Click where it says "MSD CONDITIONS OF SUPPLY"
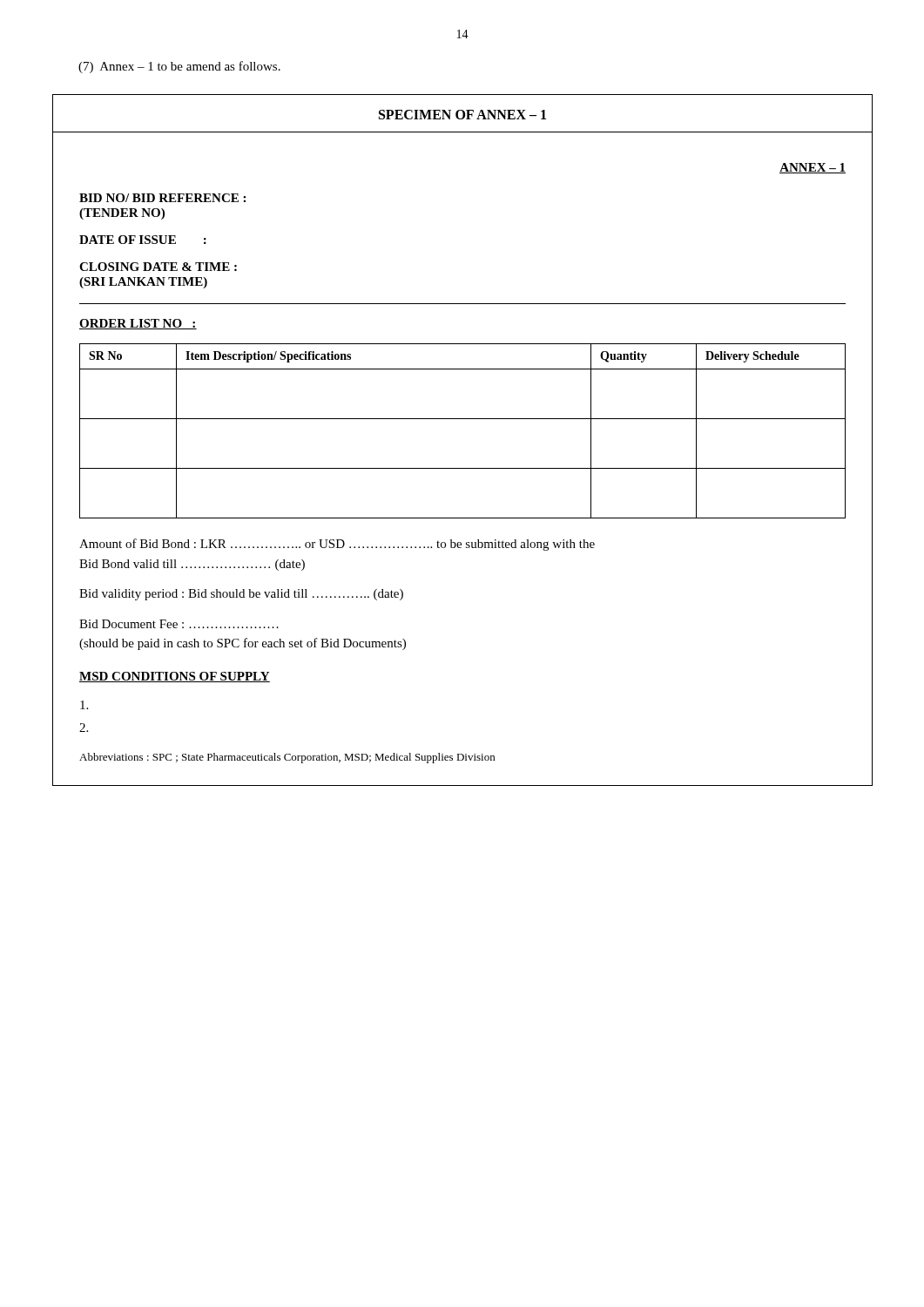 pyautogui.click(x=174, y=676)
